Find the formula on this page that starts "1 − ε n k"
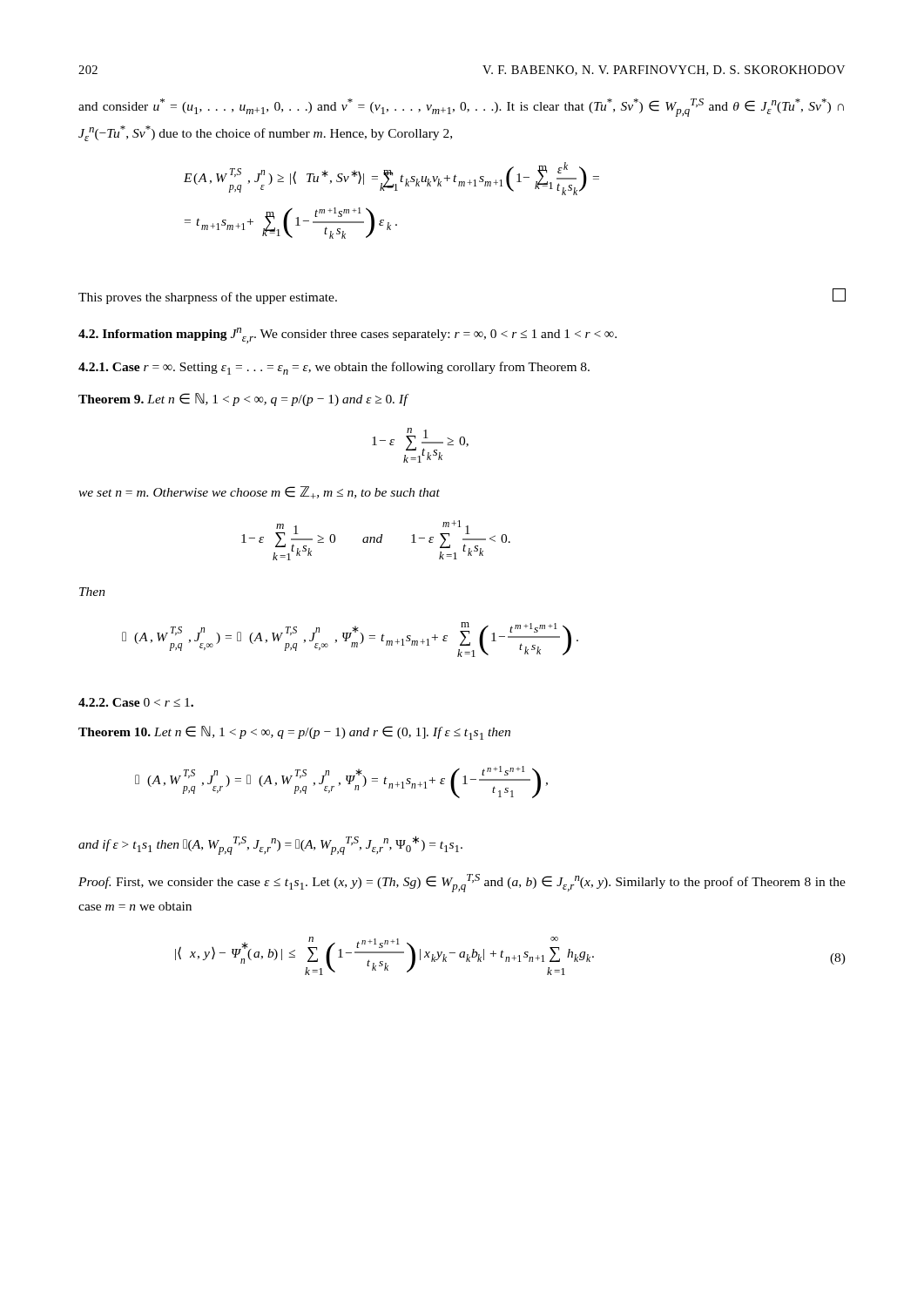 coord(462,445)
